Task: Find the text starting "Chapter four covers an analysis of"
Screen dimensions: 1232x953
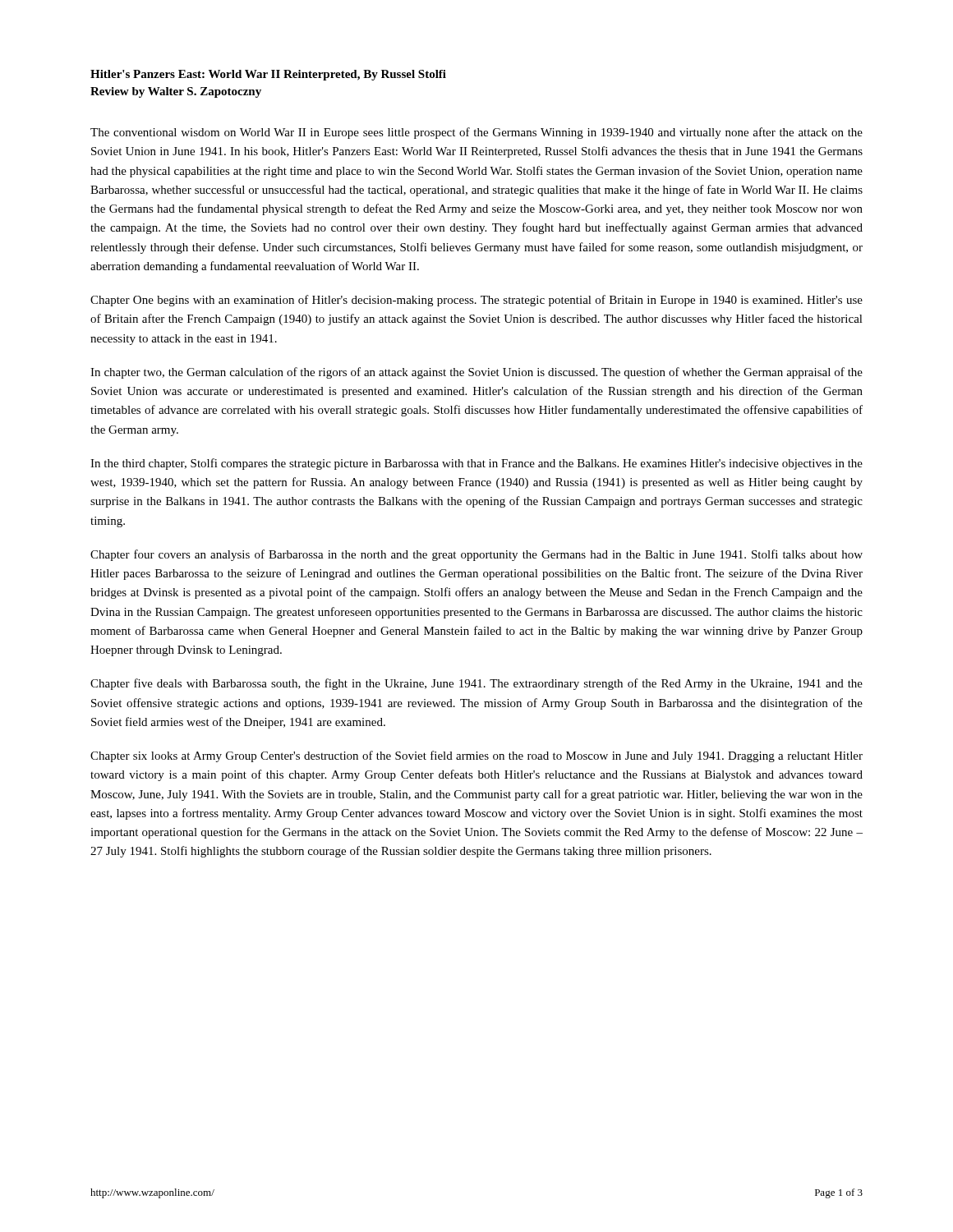Action: [476, 602]
